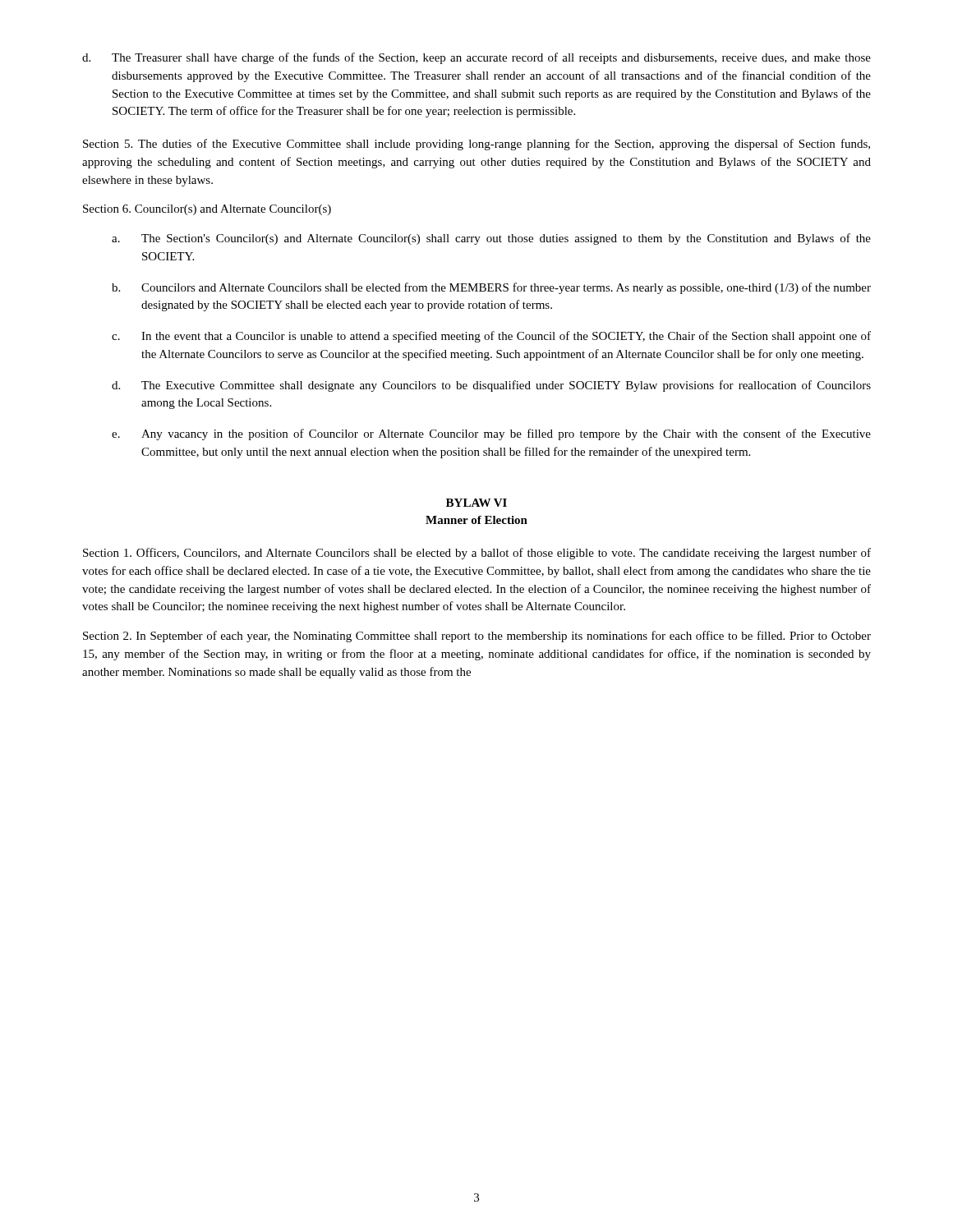The height and width of the screenshot is (1232, 953).
Task: Click the passage that begins "d. The Executive Committee shall designate any"
Action: point(491,394)
